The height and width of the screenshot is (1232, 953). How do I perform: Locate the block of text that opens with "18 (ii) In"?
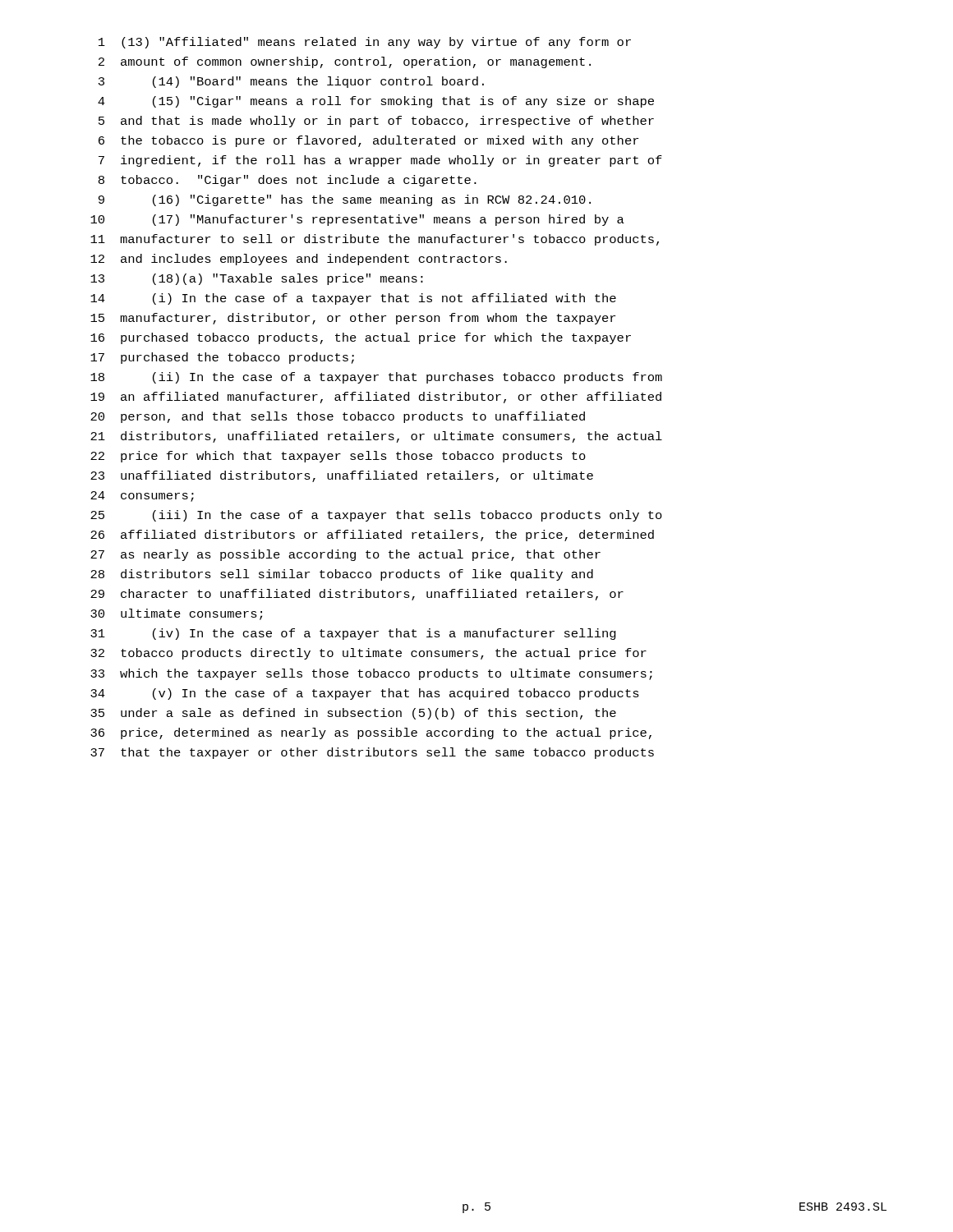click(476, 378)
